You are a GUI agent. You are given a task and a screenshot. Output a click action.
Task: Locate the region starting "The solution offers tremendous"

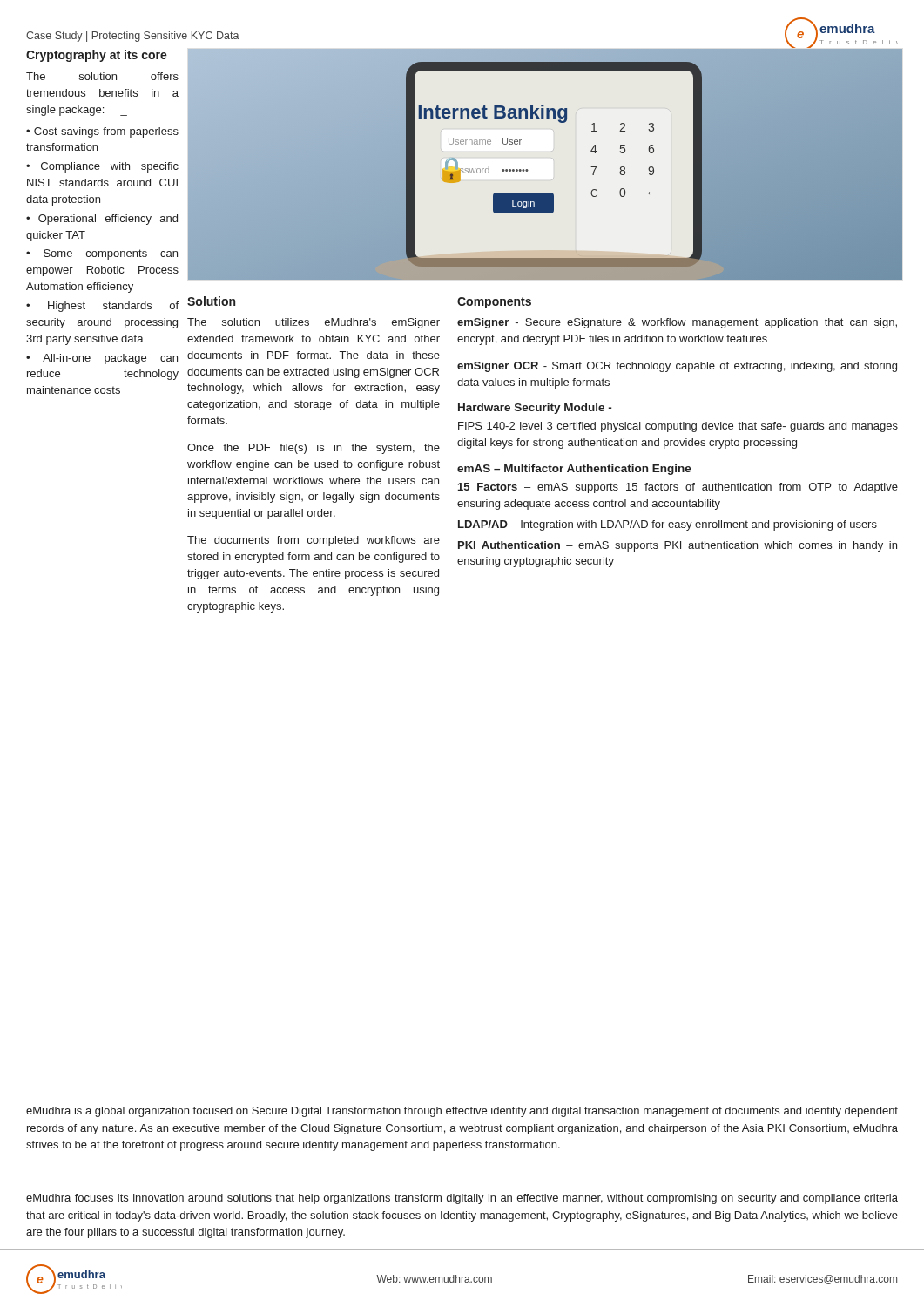(x=102, y=93)
